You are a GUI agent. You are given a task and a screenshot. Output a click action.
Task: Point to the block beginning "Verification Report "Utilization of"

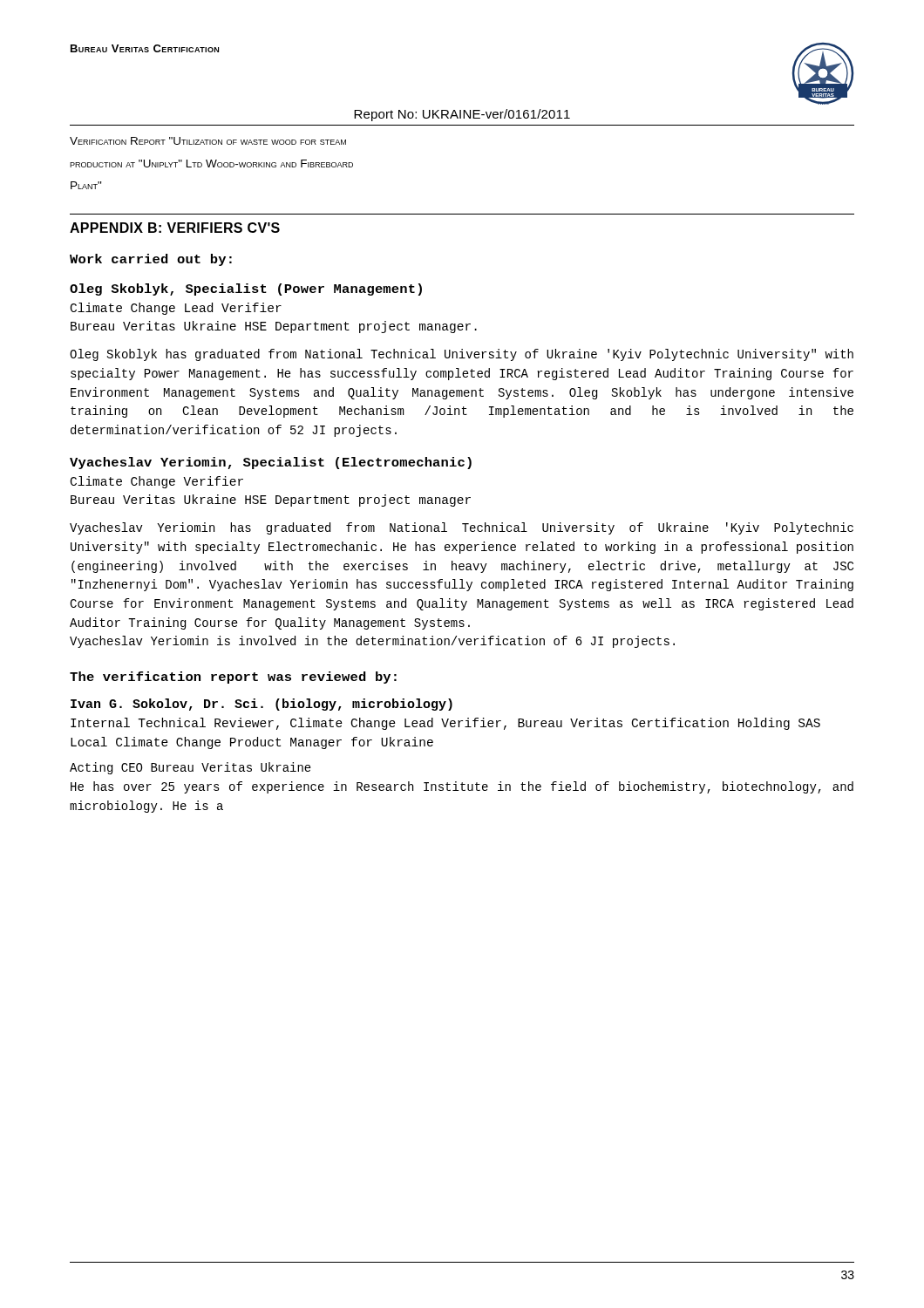click(x=208, y=141)
